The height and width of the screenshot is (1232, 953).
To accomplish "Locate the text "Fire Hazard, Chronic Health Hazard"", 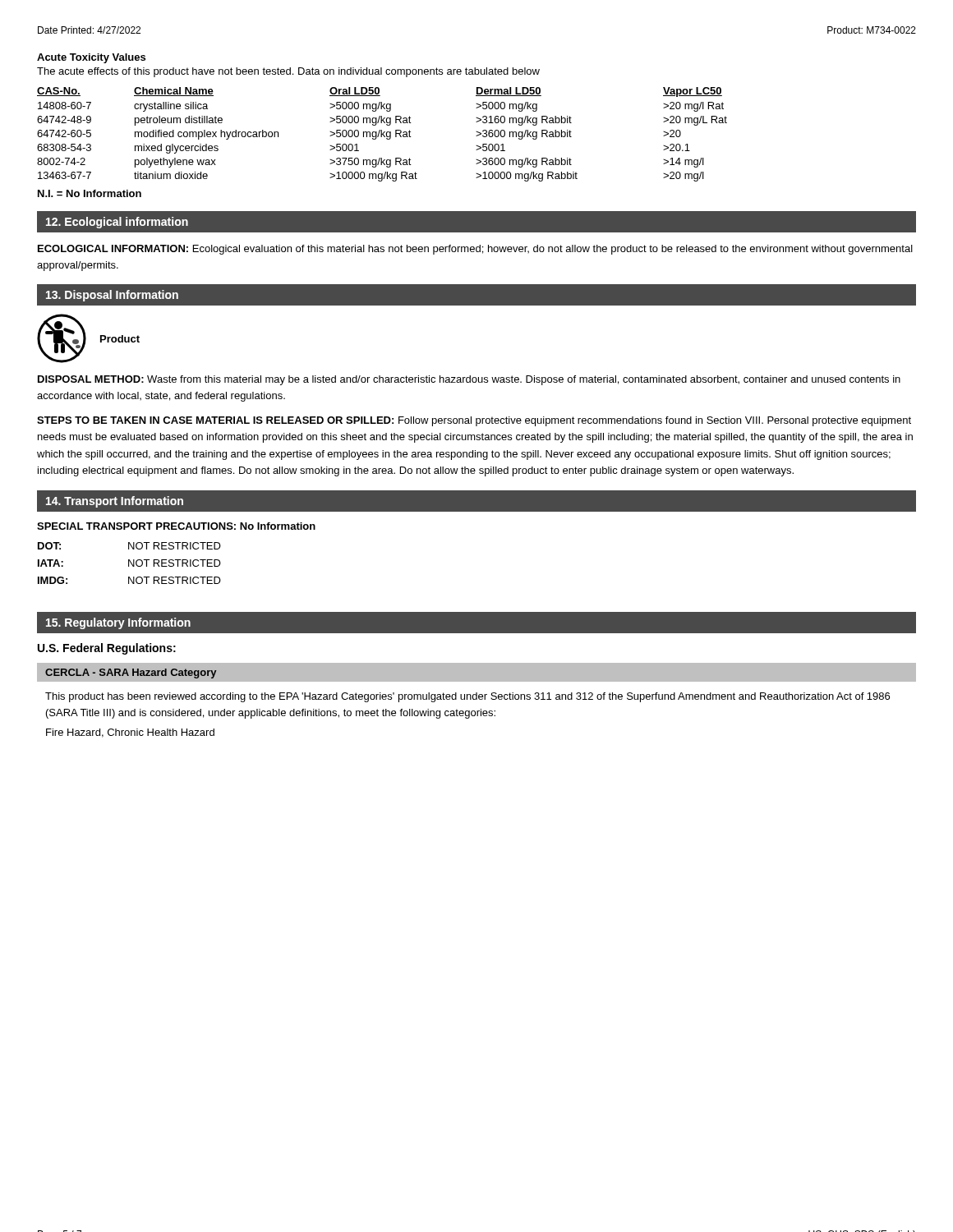I will click(130, 732).
